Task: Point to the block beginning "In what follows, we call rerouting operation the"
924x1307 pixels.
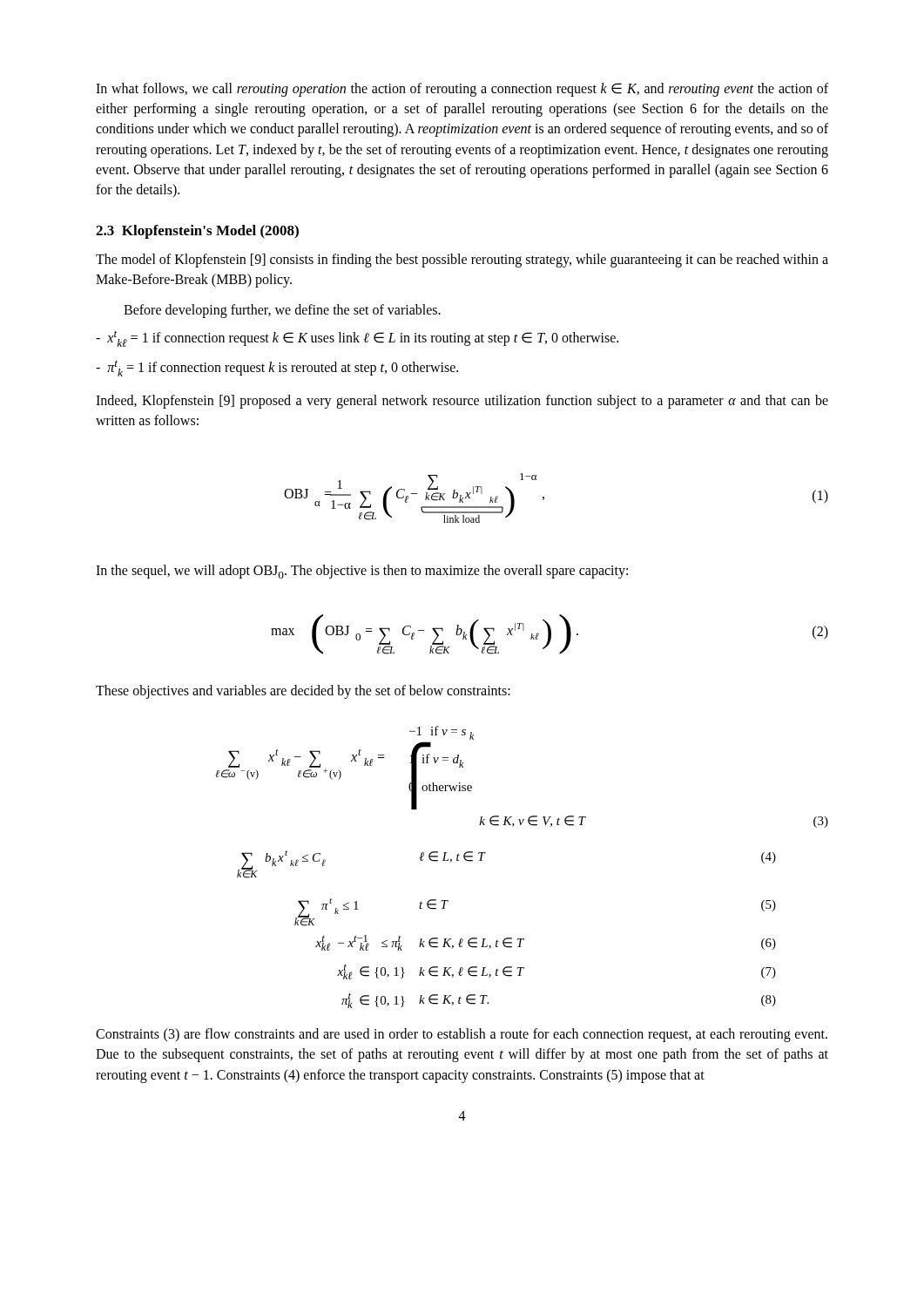Action: [462, 139]
